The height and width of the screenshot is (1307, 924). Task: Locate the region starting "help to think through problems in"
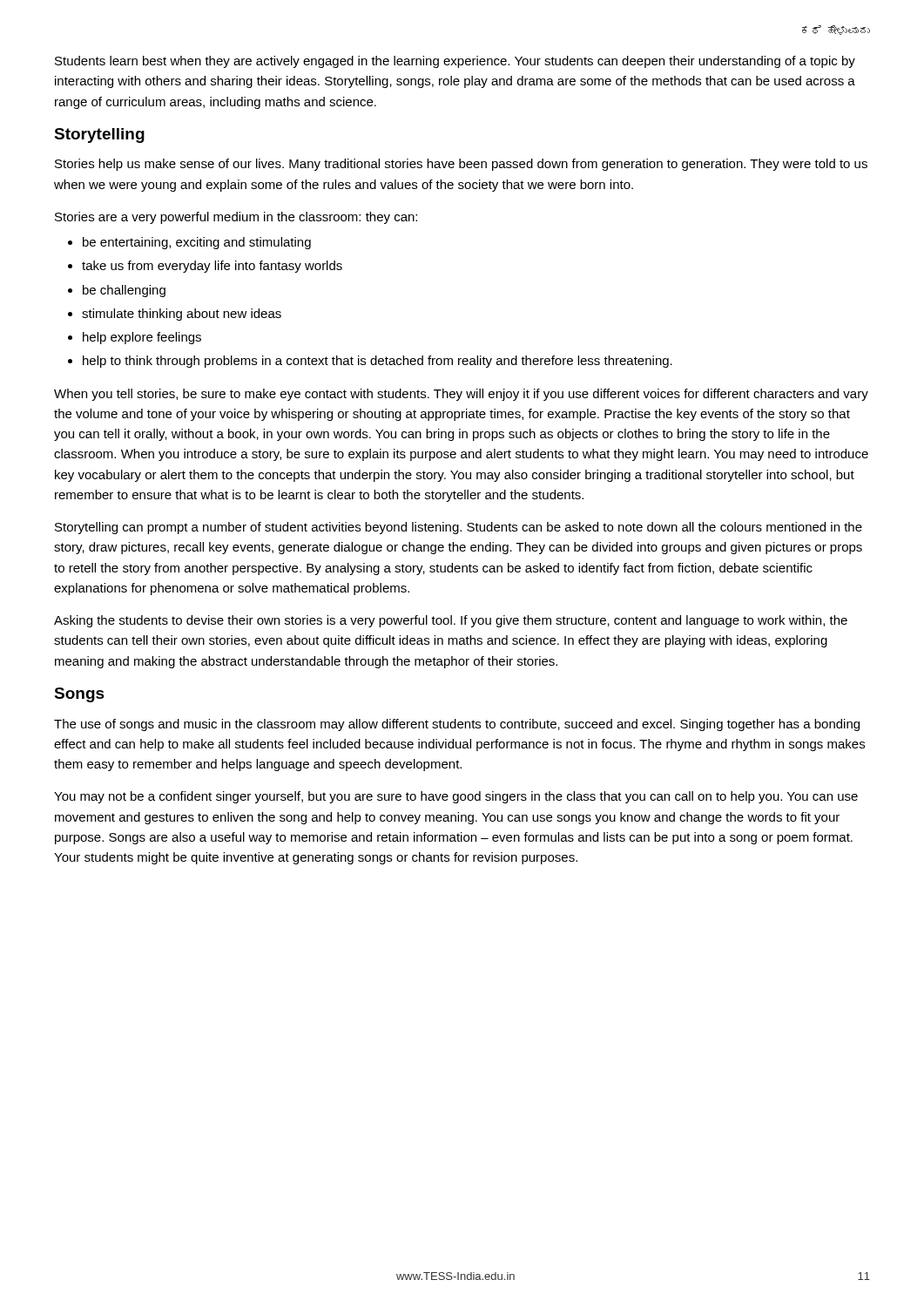pos(377,361)
